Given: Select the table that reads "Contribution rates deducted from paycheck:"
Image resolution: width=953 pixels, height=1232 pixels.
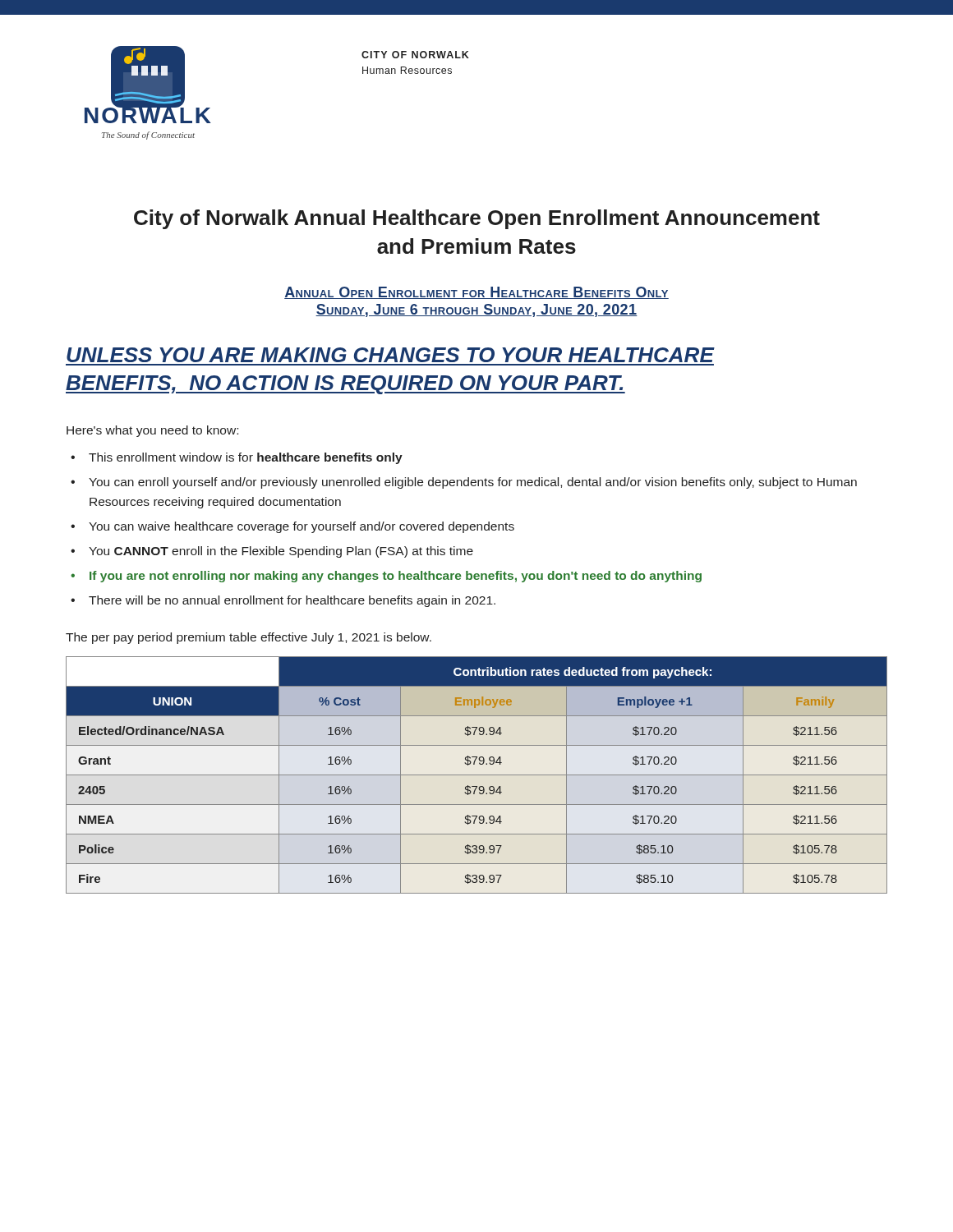Looking at the screenshot, I should pos(476,775).
